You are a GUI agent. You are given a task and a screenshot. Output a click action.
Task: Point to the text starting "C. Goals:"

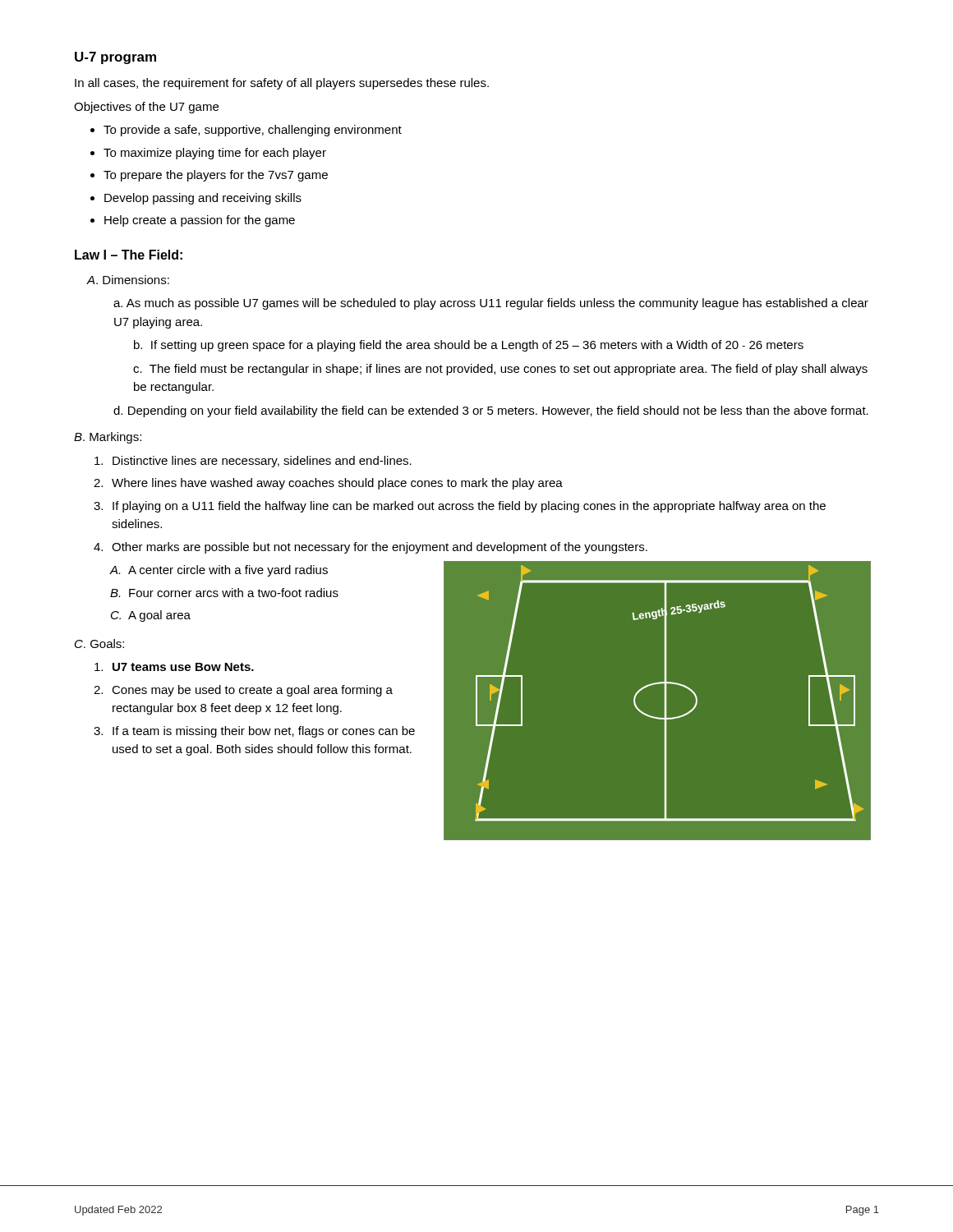coord(100,643)
